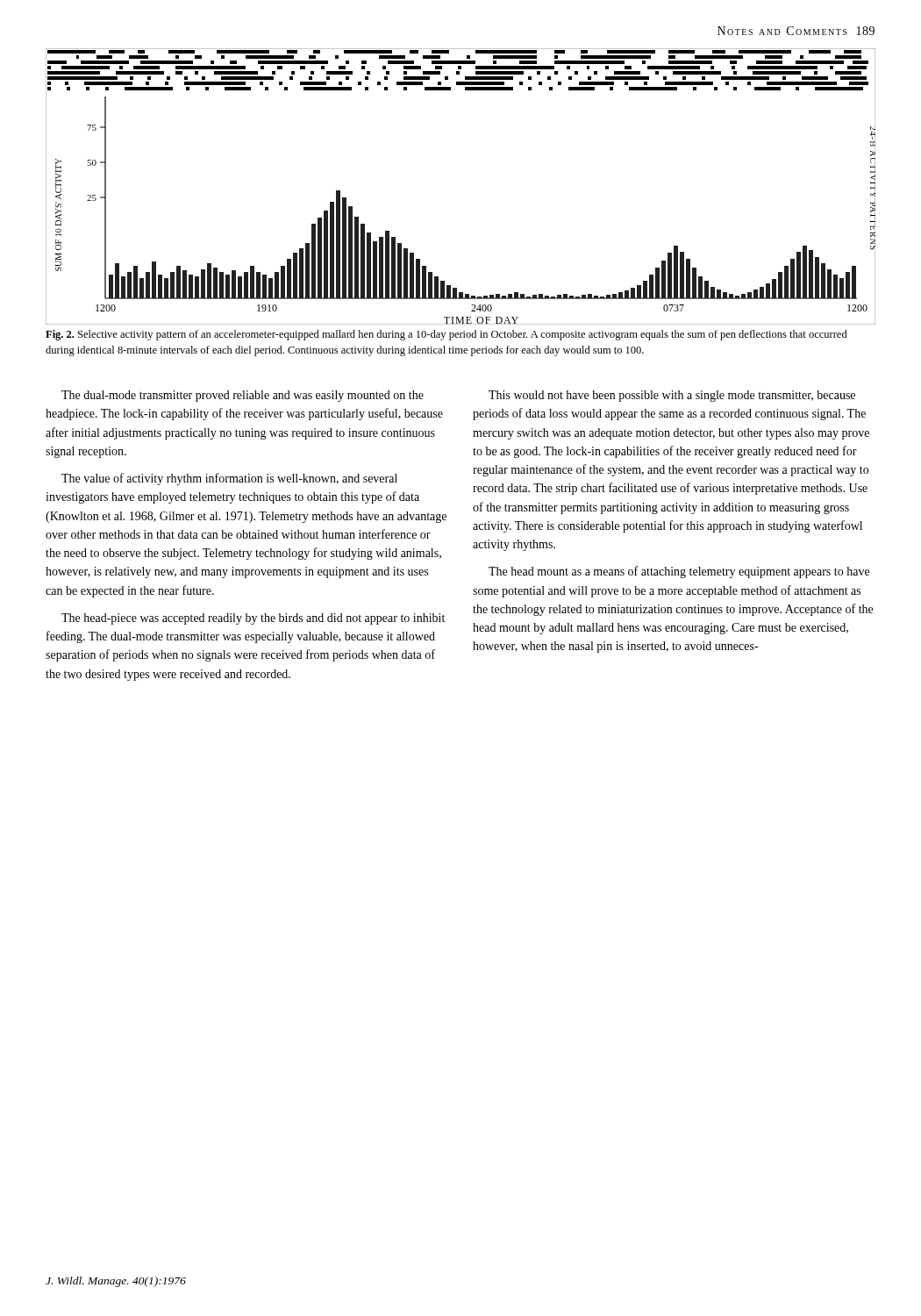Click on the bar chart
Viewport: 921px width, 1316px height.
coord(460,186)
